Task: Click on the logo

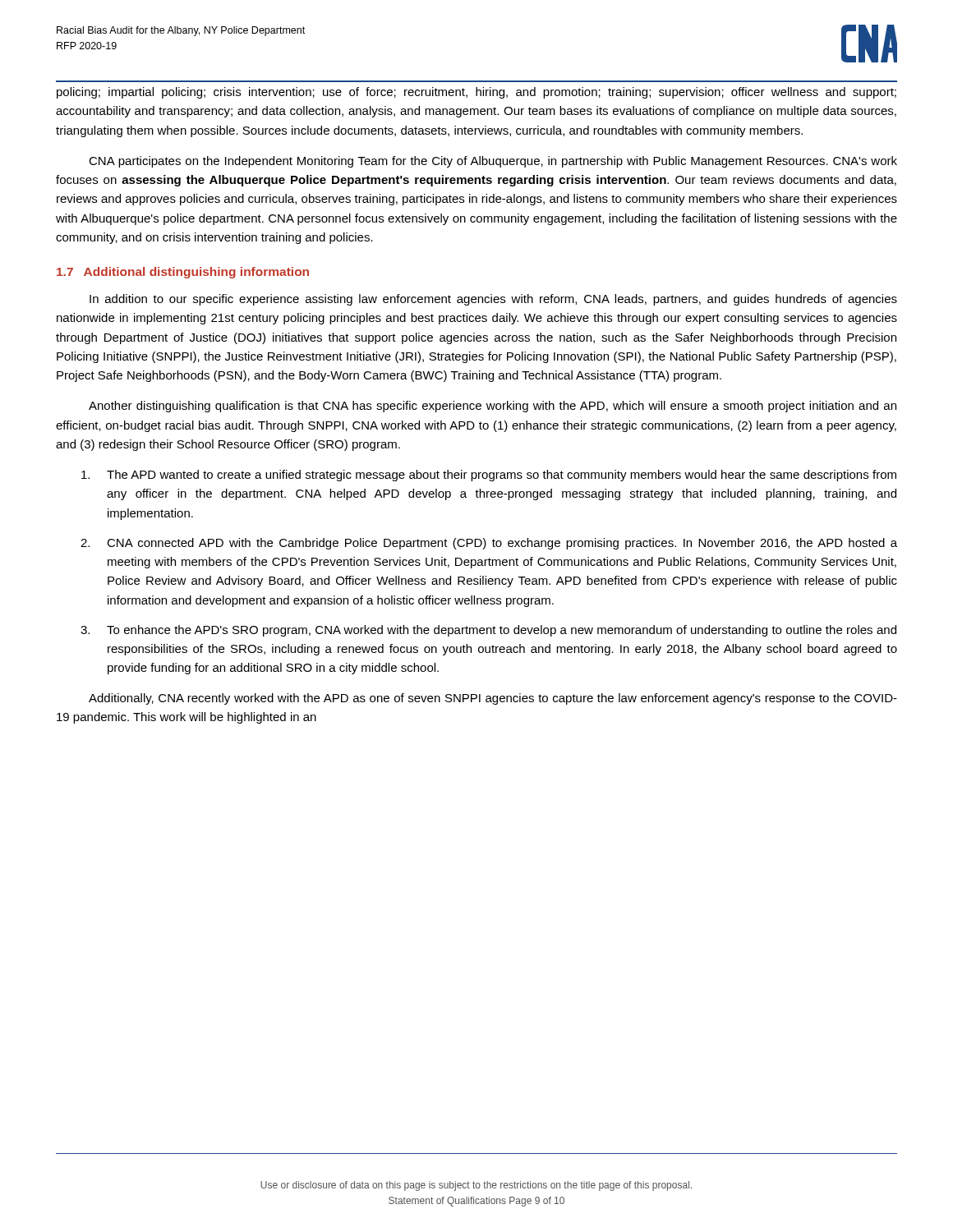Action: pos(868,44)
